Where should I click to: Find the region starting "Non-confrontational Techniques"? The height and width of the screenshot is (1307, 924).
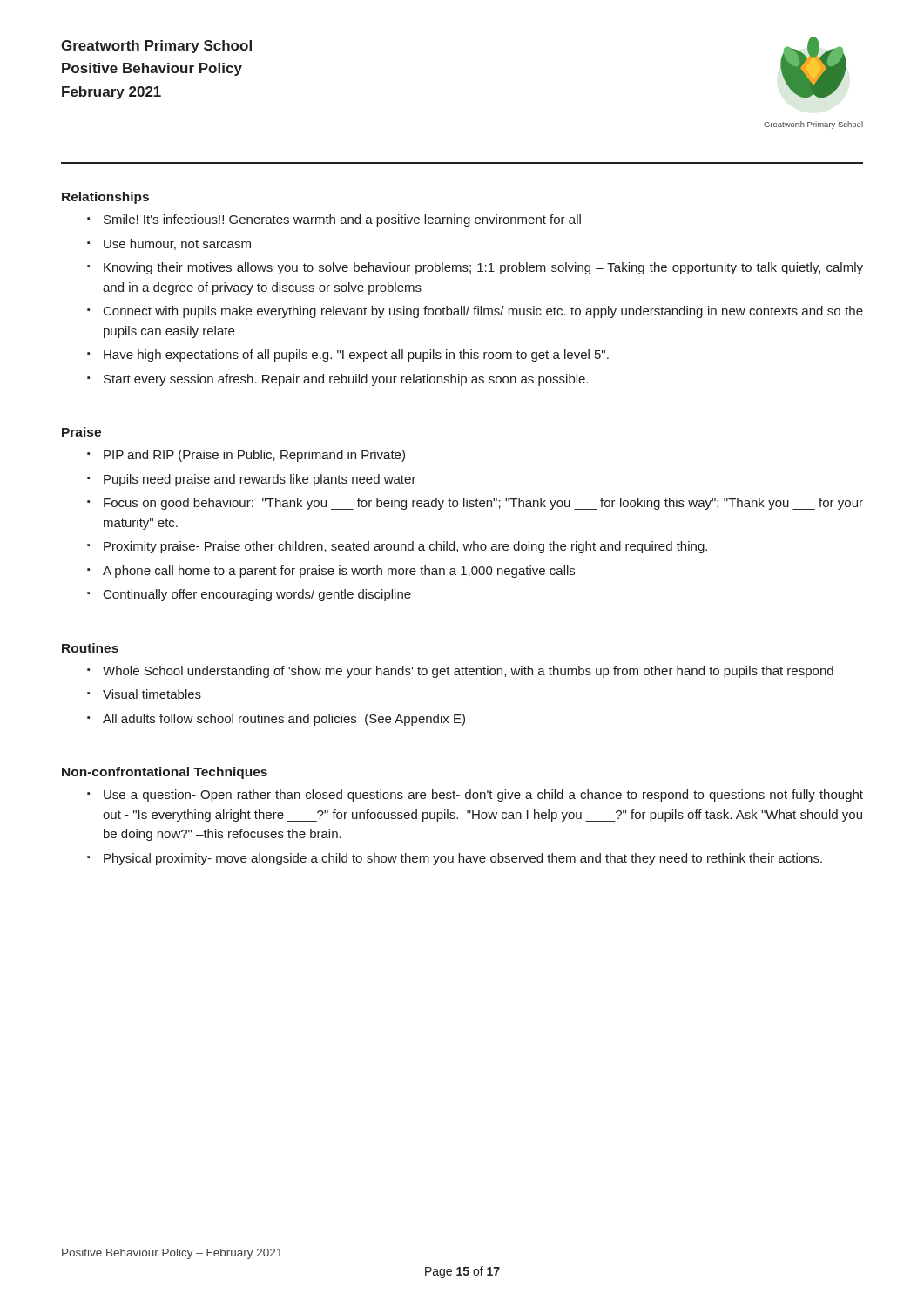click(x=164, y=772)
